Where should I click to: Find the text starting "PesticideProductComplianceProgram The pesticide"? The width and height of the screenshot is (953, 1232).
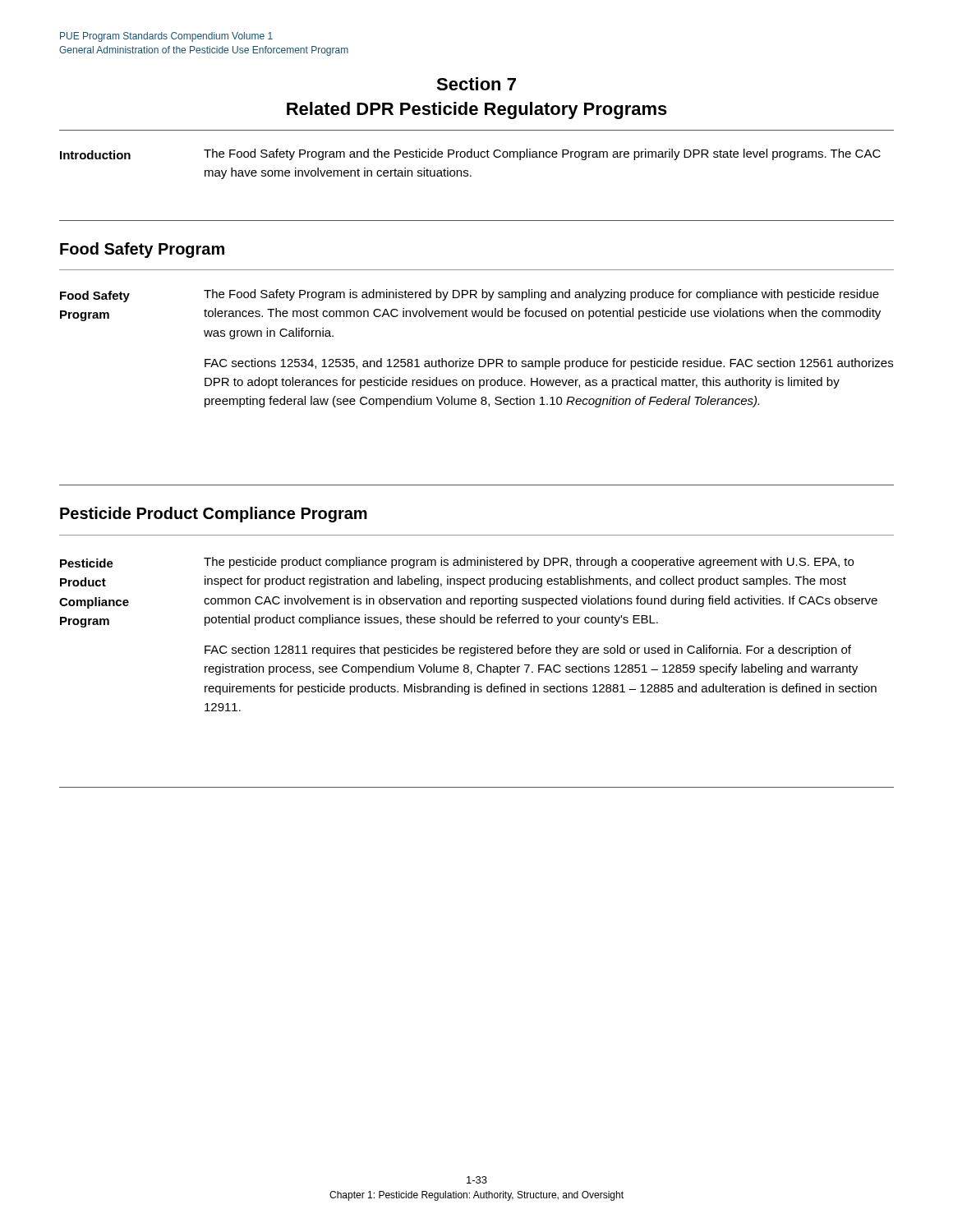pyautogui.click(x=476, y=634)
